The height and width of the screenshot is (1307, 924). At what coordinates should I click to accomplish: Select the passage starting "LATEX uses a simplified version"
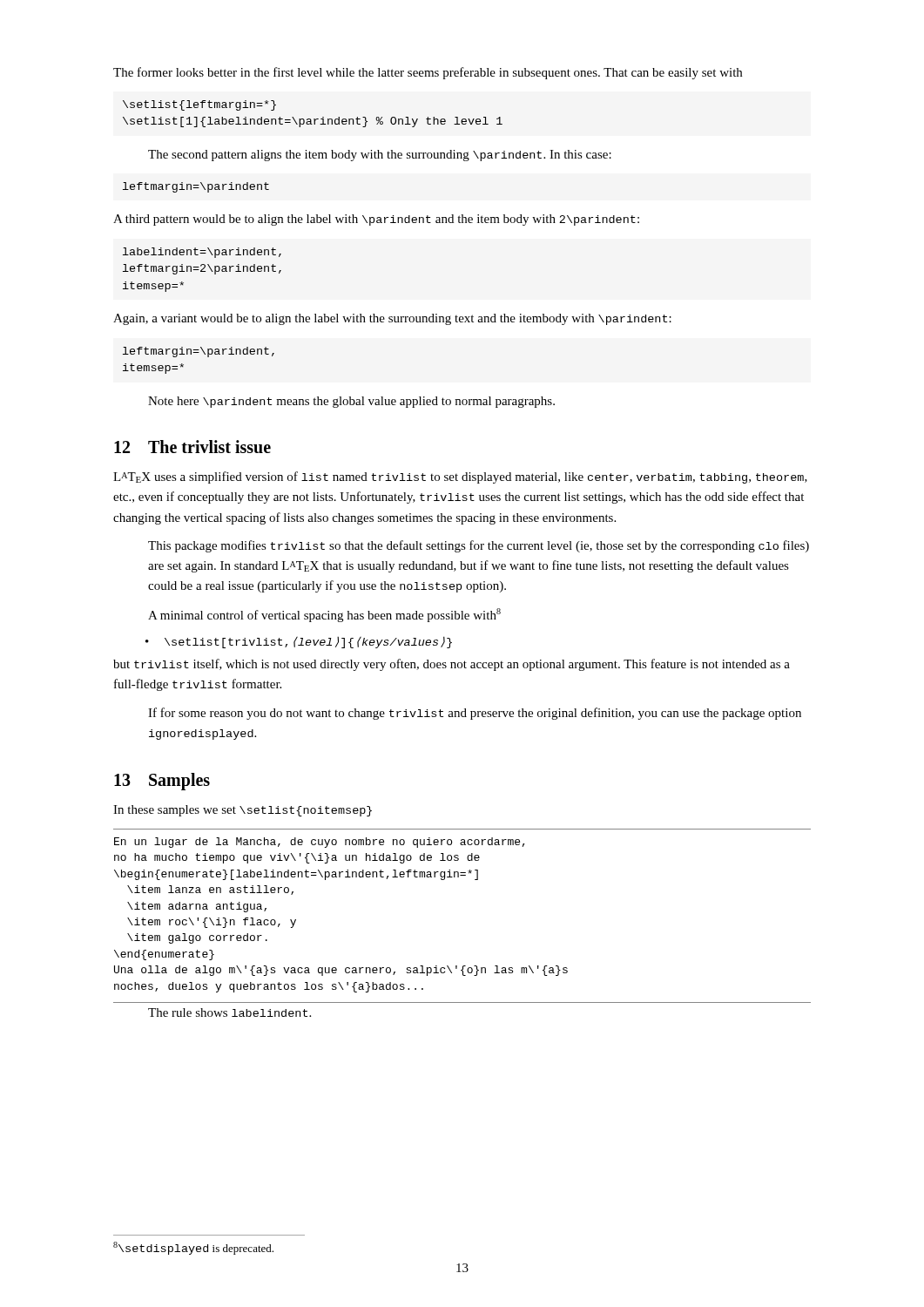(462, 497)
